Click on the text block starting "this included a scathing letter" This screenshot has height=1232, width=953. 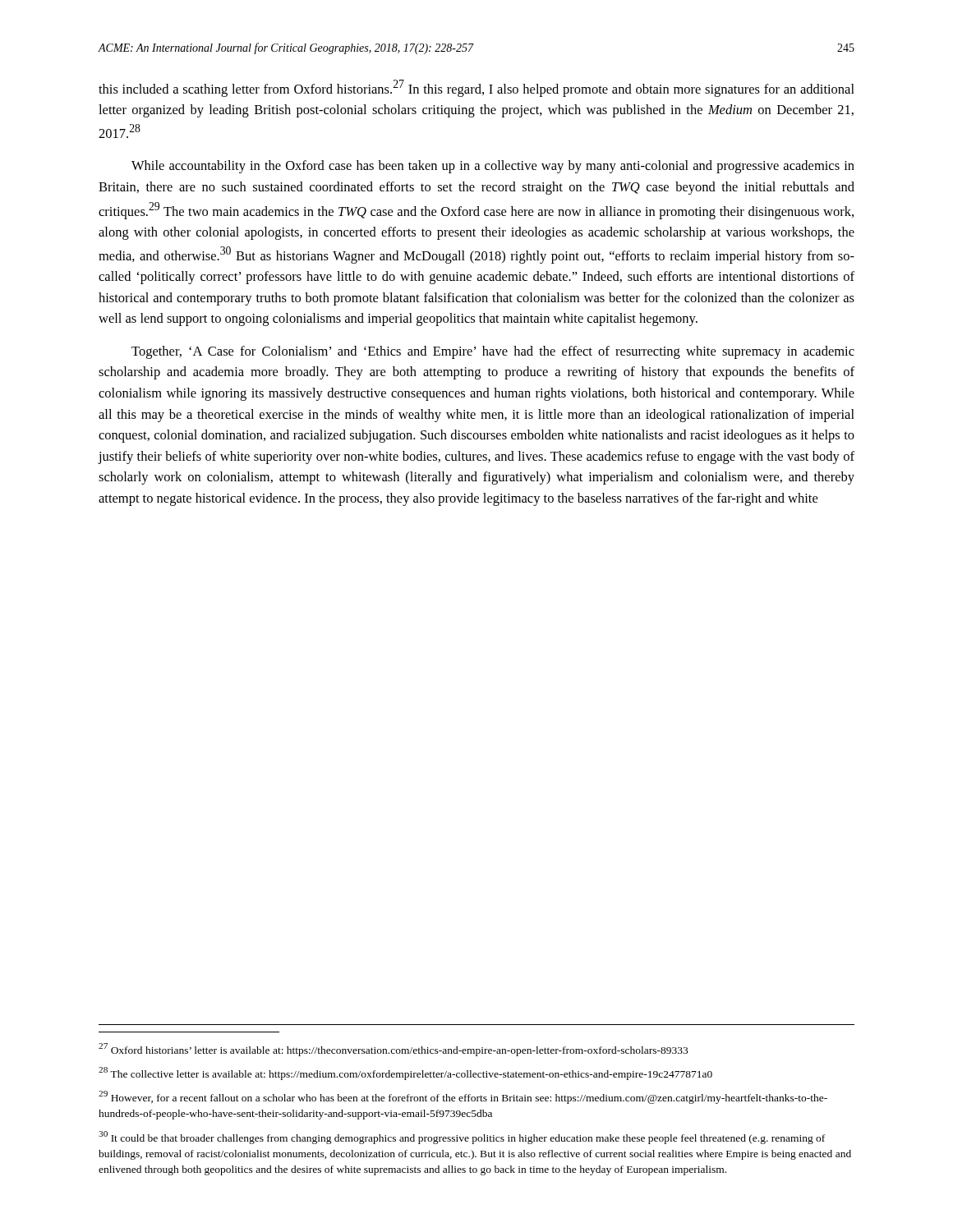476,110
